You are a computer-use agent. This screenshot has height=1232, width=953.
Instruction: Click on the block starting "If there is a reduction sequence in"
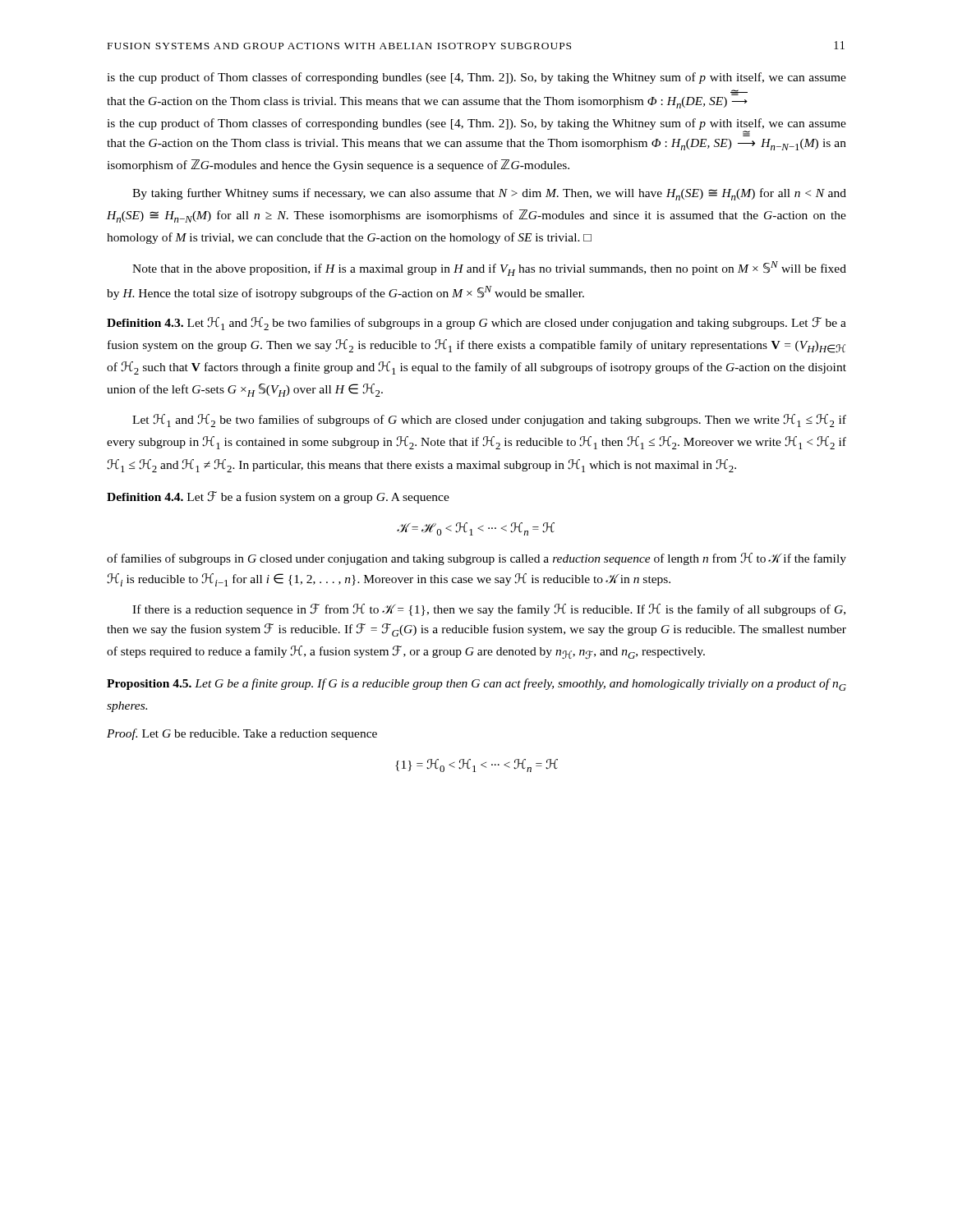tap(476, 631)
